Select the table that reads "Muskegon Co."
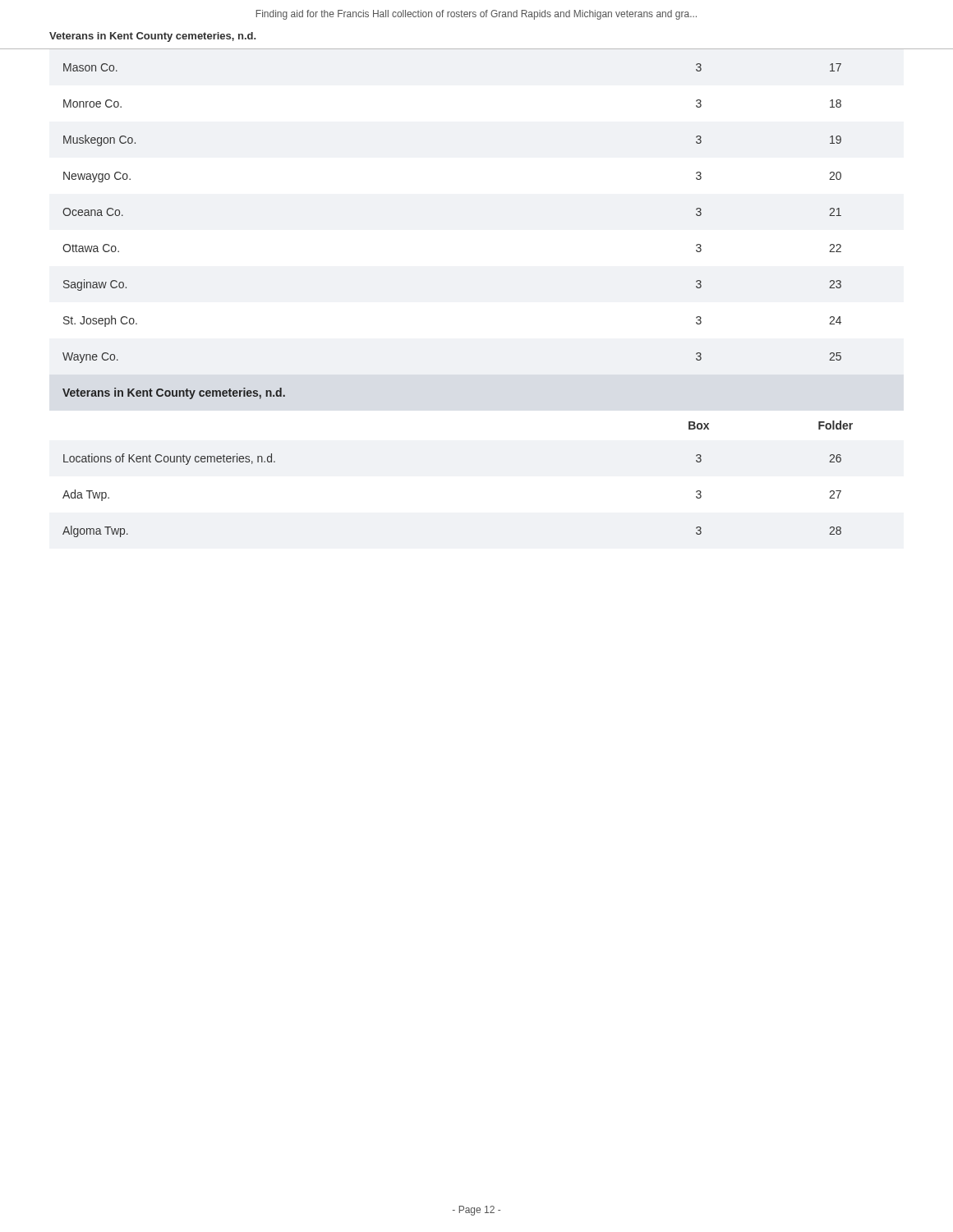This screenshot has height=1232, width=953. click(476, 299)
